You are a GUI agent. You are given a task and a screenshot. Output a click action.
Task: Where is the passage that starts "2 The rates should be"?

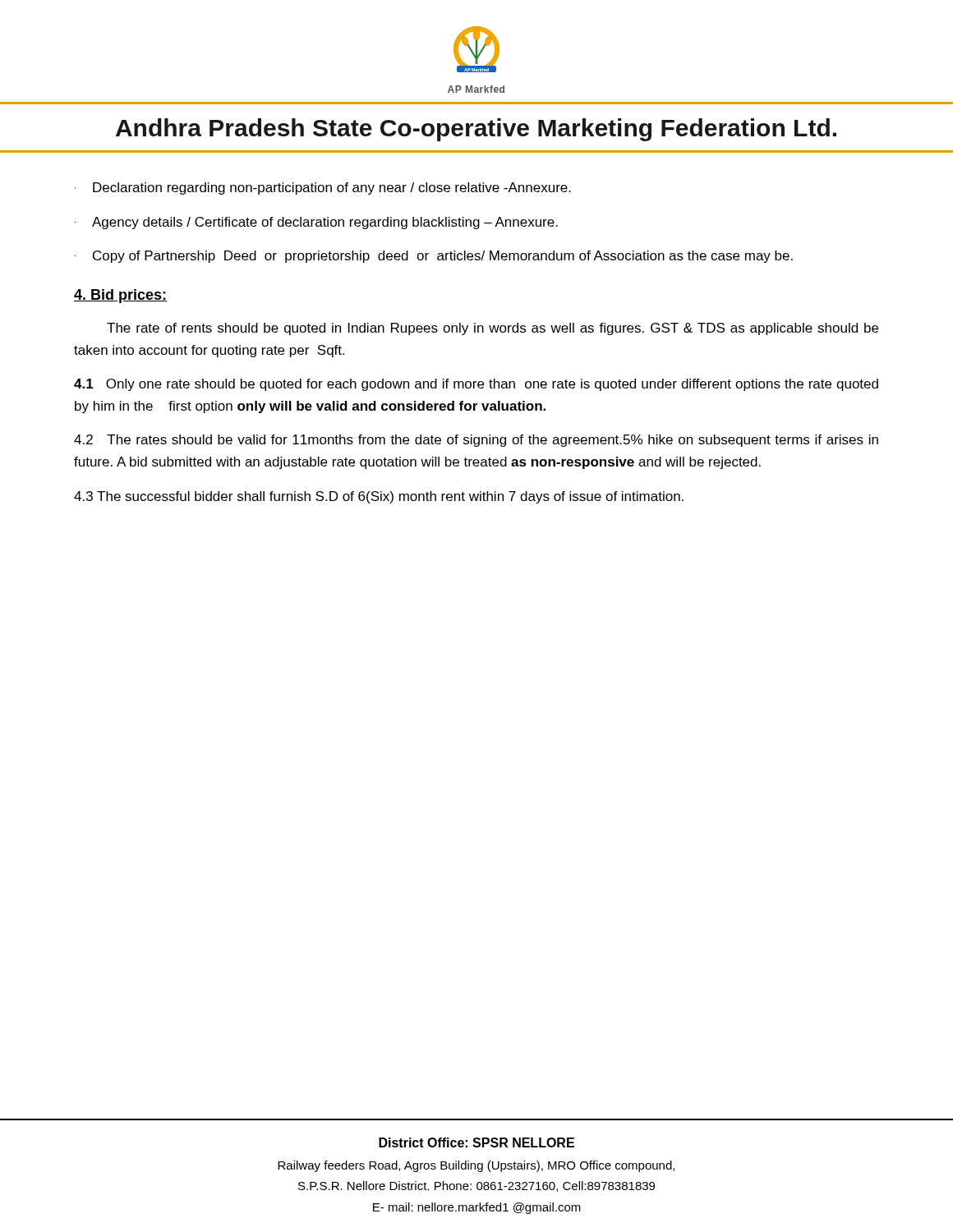[x=476, y=451]
